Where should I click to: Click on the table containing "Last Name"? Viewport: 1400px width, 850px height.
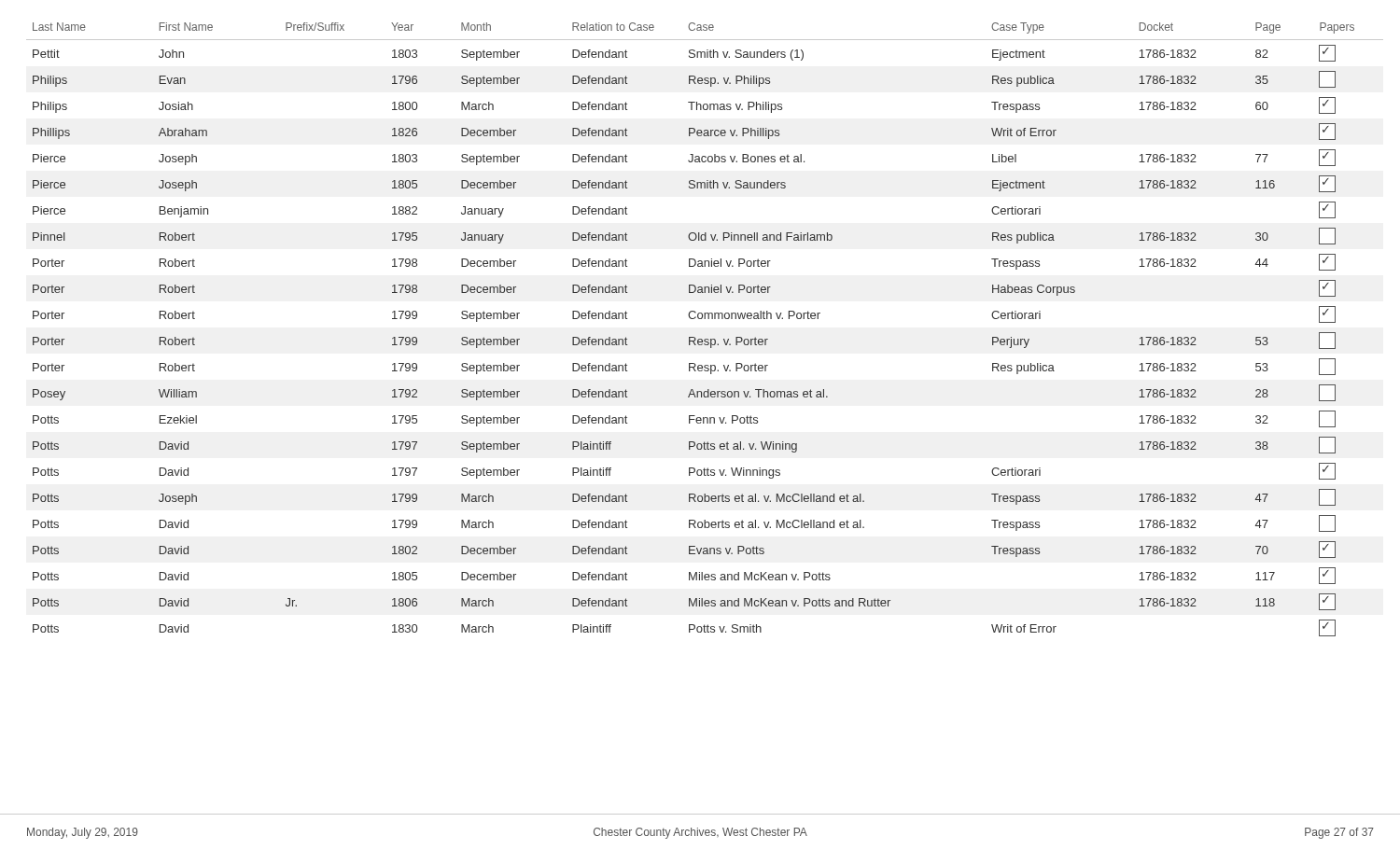click(x=705, y=413)
